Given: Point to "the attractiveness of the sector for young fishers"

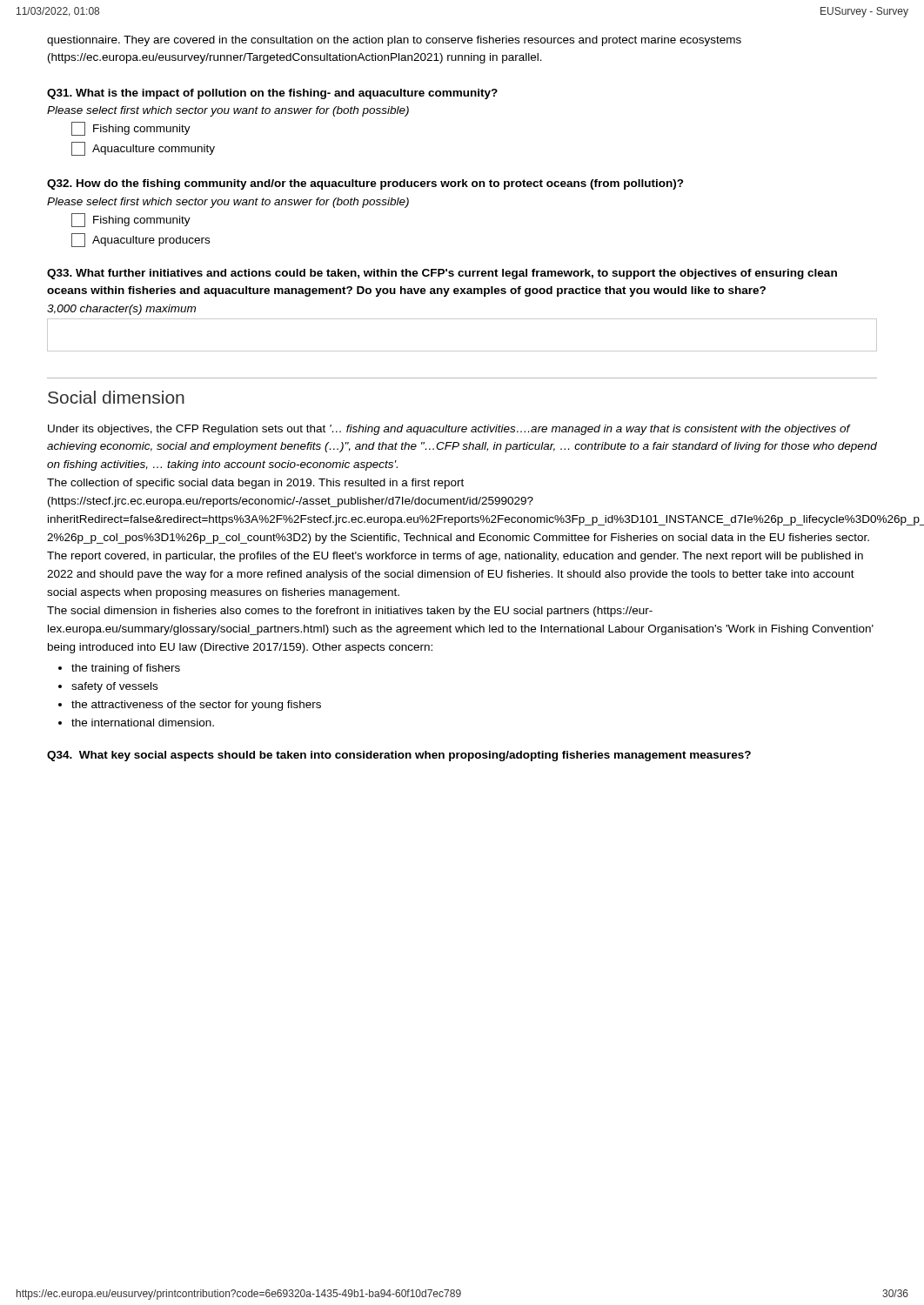Looking at the screenshot, I should tap(196, 705).
